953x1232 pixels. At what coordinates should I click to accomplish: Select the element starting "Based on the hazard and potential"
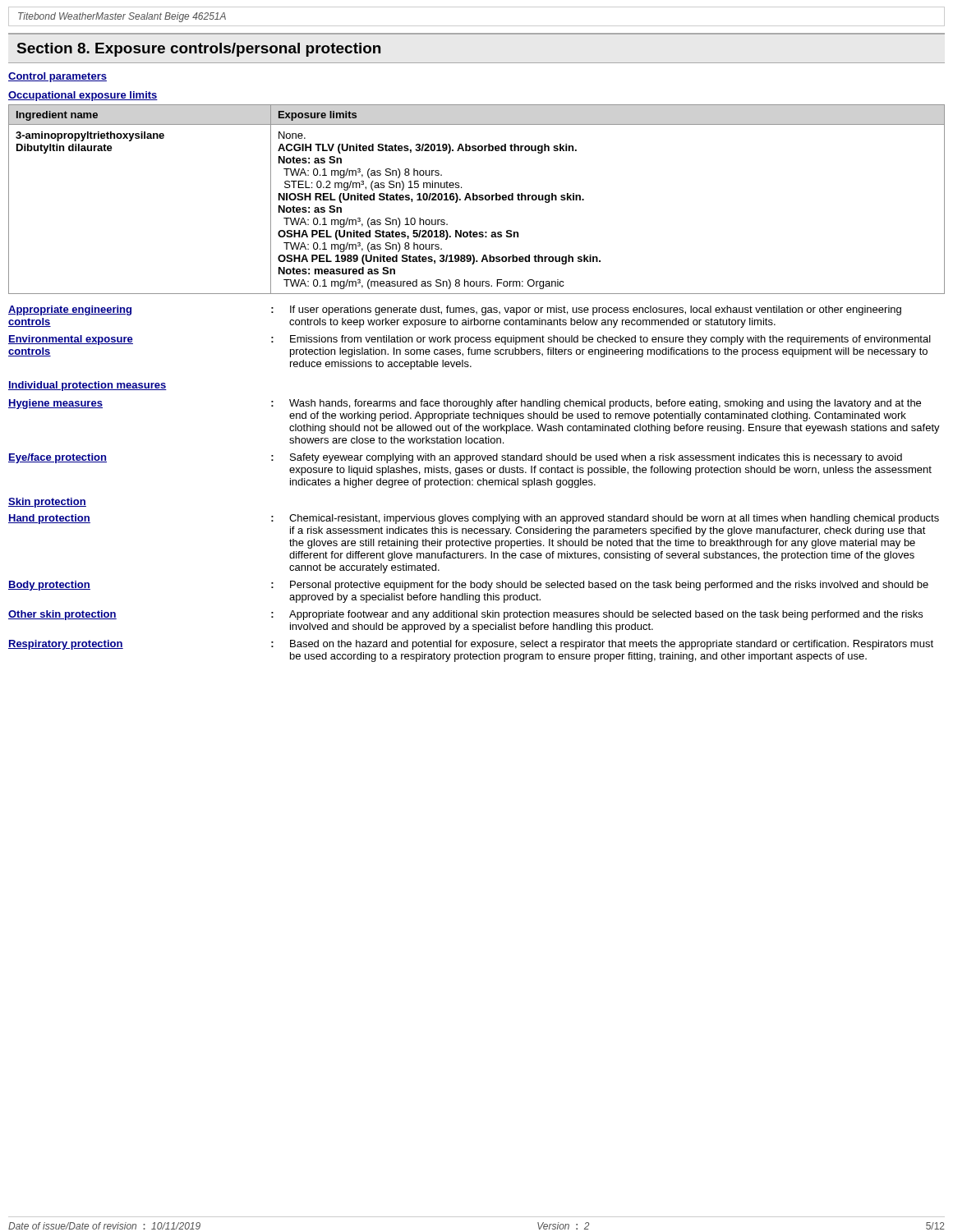(611, 650)
